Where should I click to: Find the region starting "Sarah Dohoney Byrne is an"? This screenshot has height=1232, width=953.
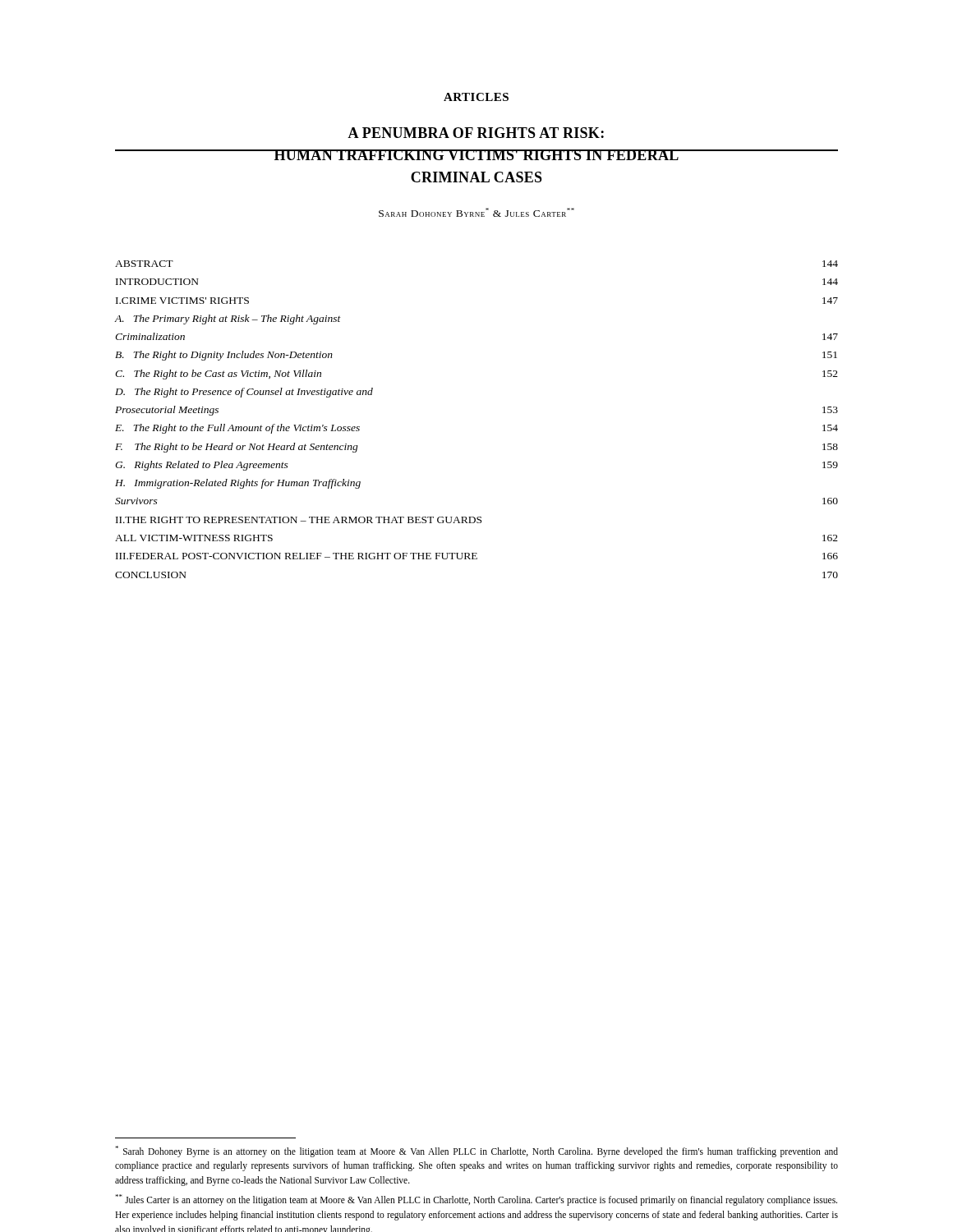pyautogui.click(x=476, y=1165)
